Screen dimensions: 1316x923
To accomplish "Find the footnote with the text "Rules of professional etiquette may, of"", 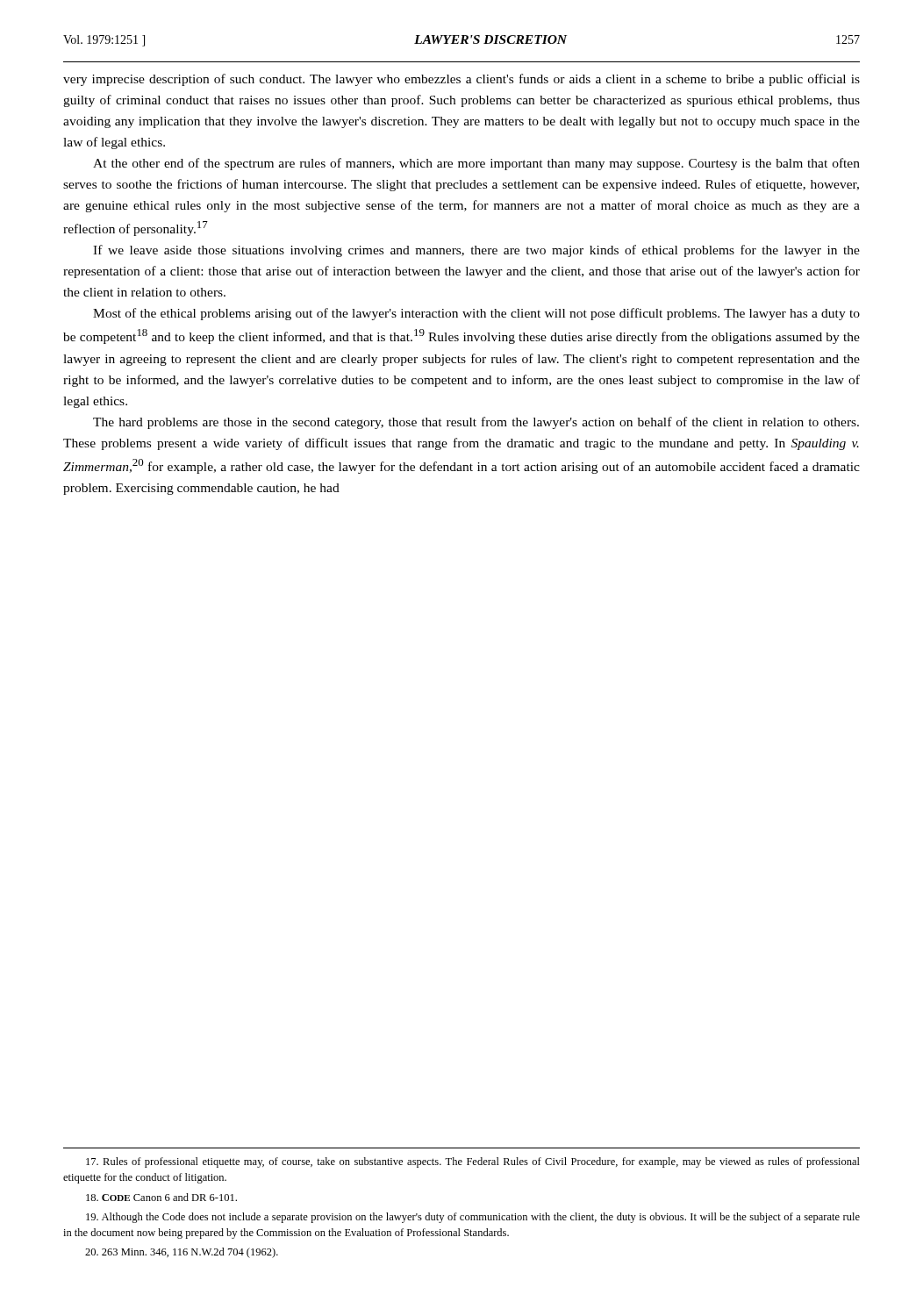I will (x=462, y=1170).
